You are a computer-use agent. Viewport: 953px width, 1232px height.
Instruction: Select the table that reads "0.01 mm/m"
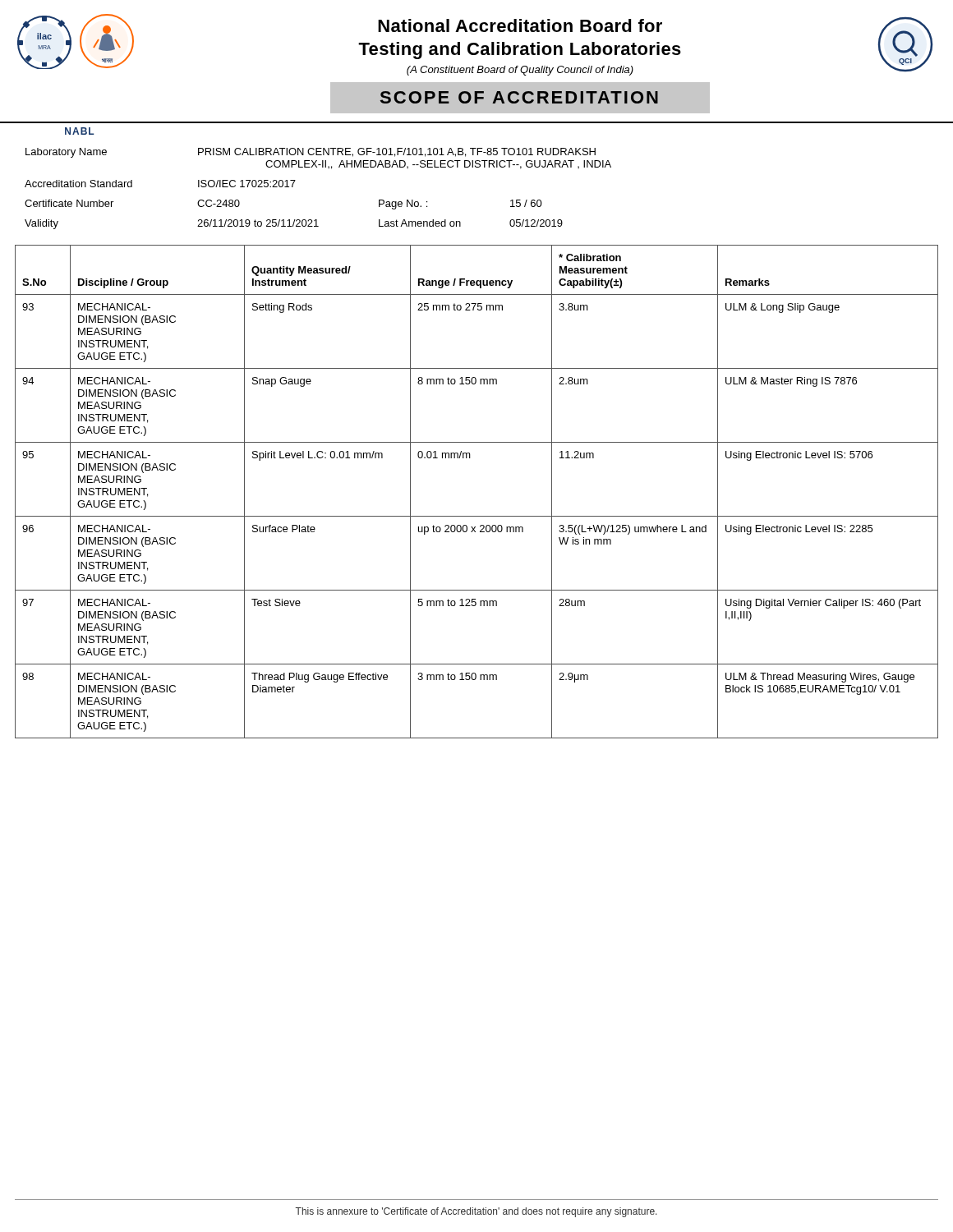(x=476, y=493)
